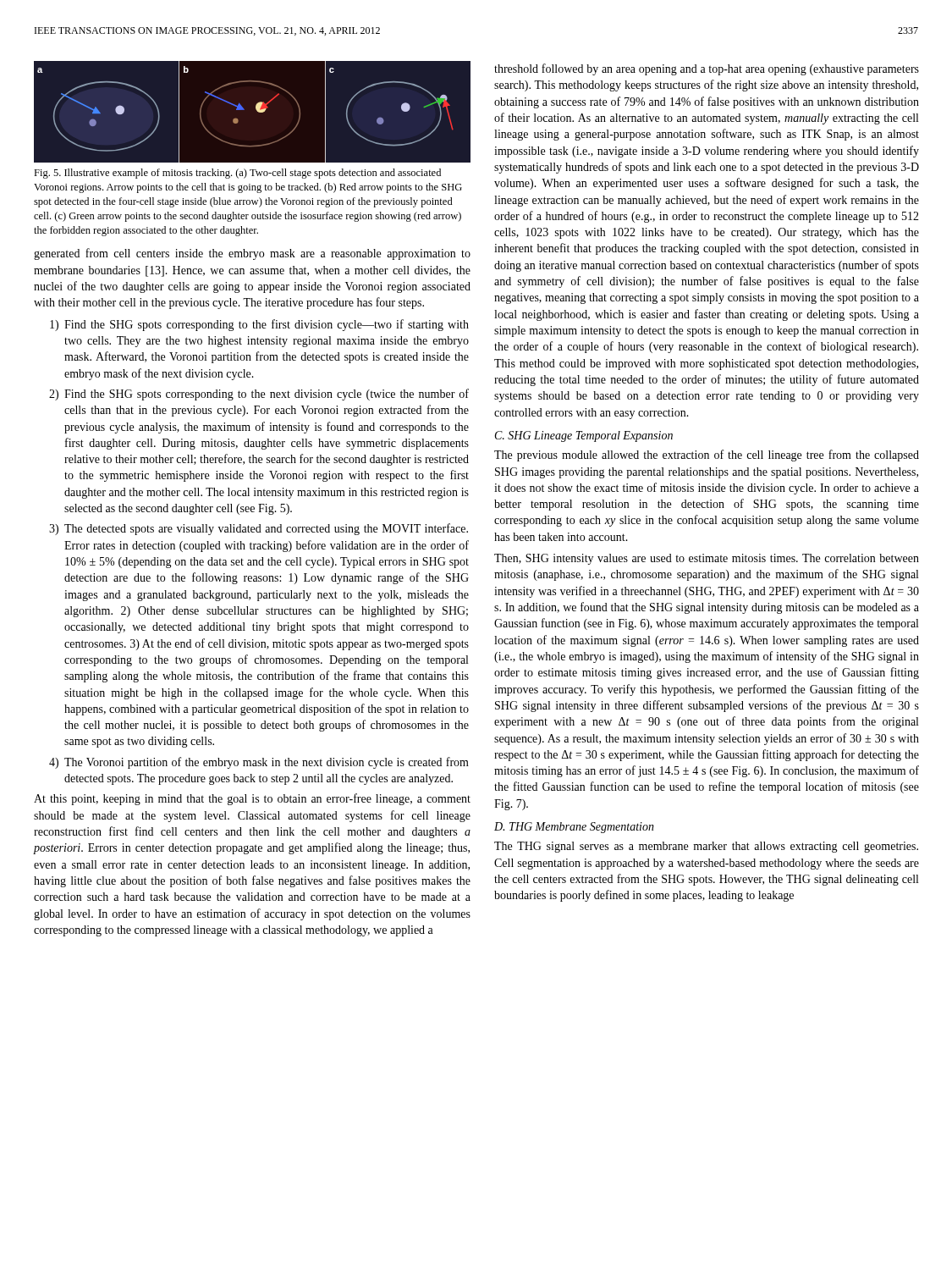The height and width of the screenshot is (1270, 952).
Task: Locate the block of text that opens with "The previous module allowed"
Action: (x=707, y=496)
